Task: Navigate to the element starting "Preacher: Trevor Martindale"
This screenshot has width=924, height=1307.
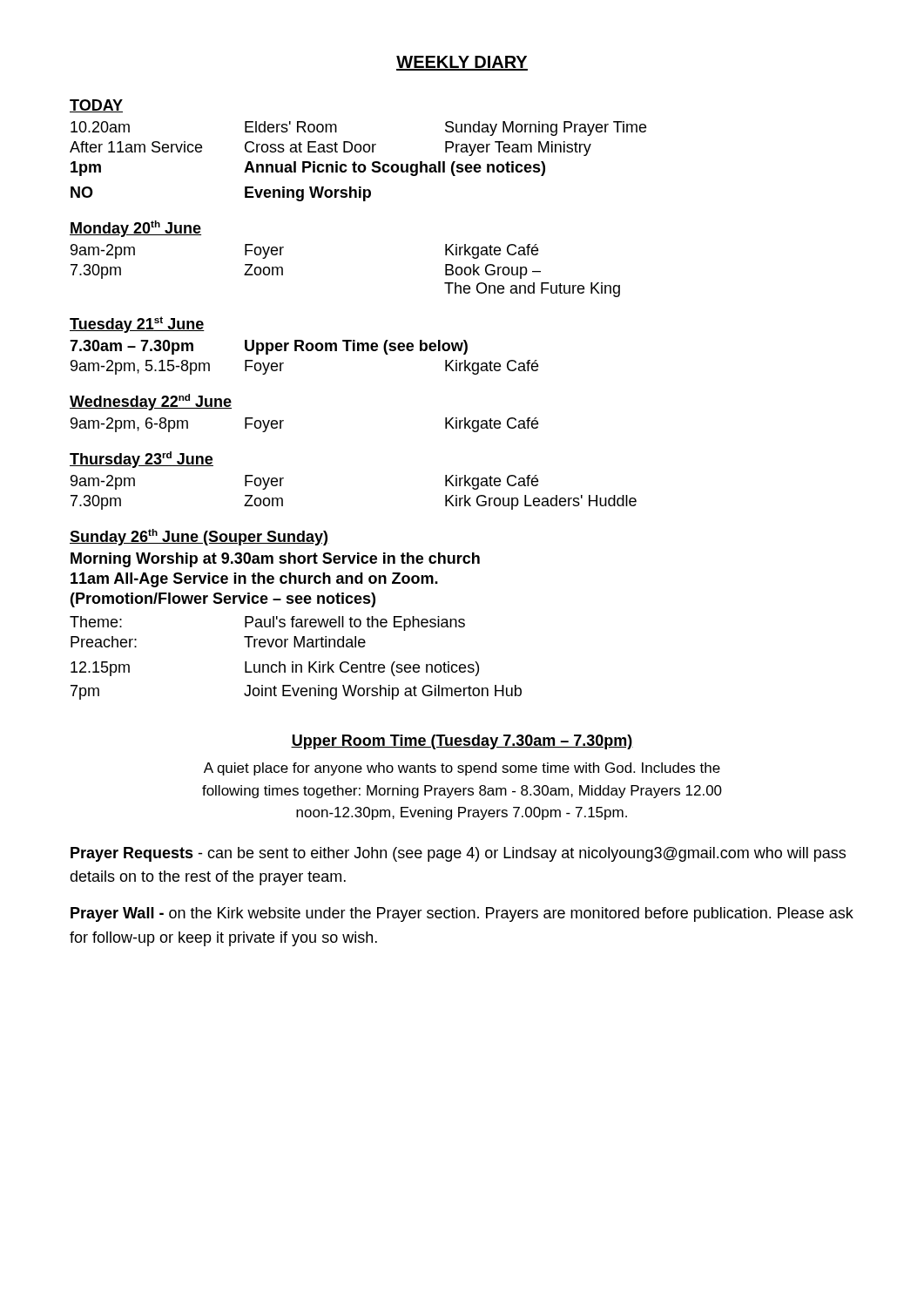Action: (x=103, y=643)
